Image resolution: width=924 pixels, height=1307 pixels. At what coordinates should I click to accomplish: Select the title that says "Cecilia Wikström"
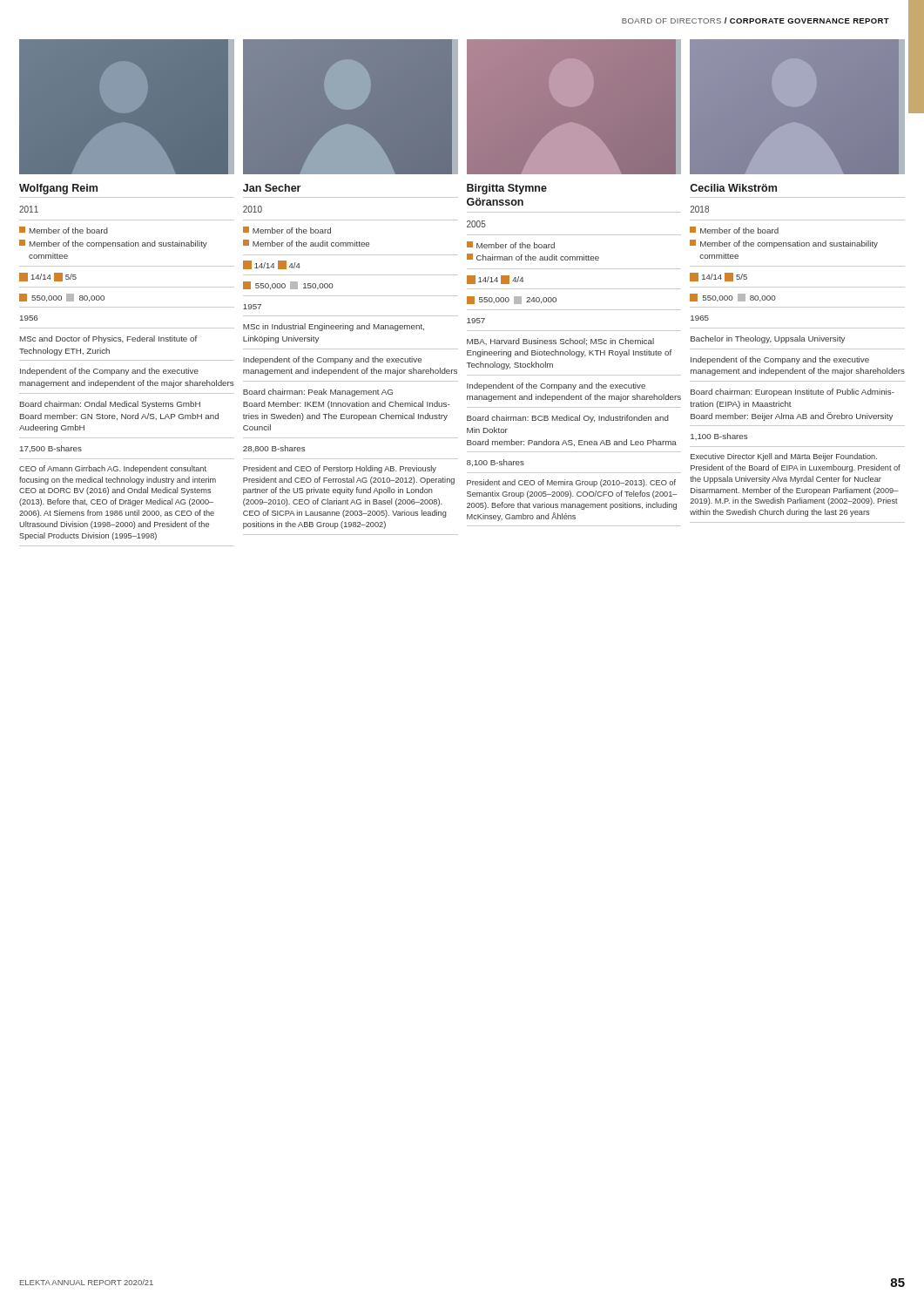point(734,188)
